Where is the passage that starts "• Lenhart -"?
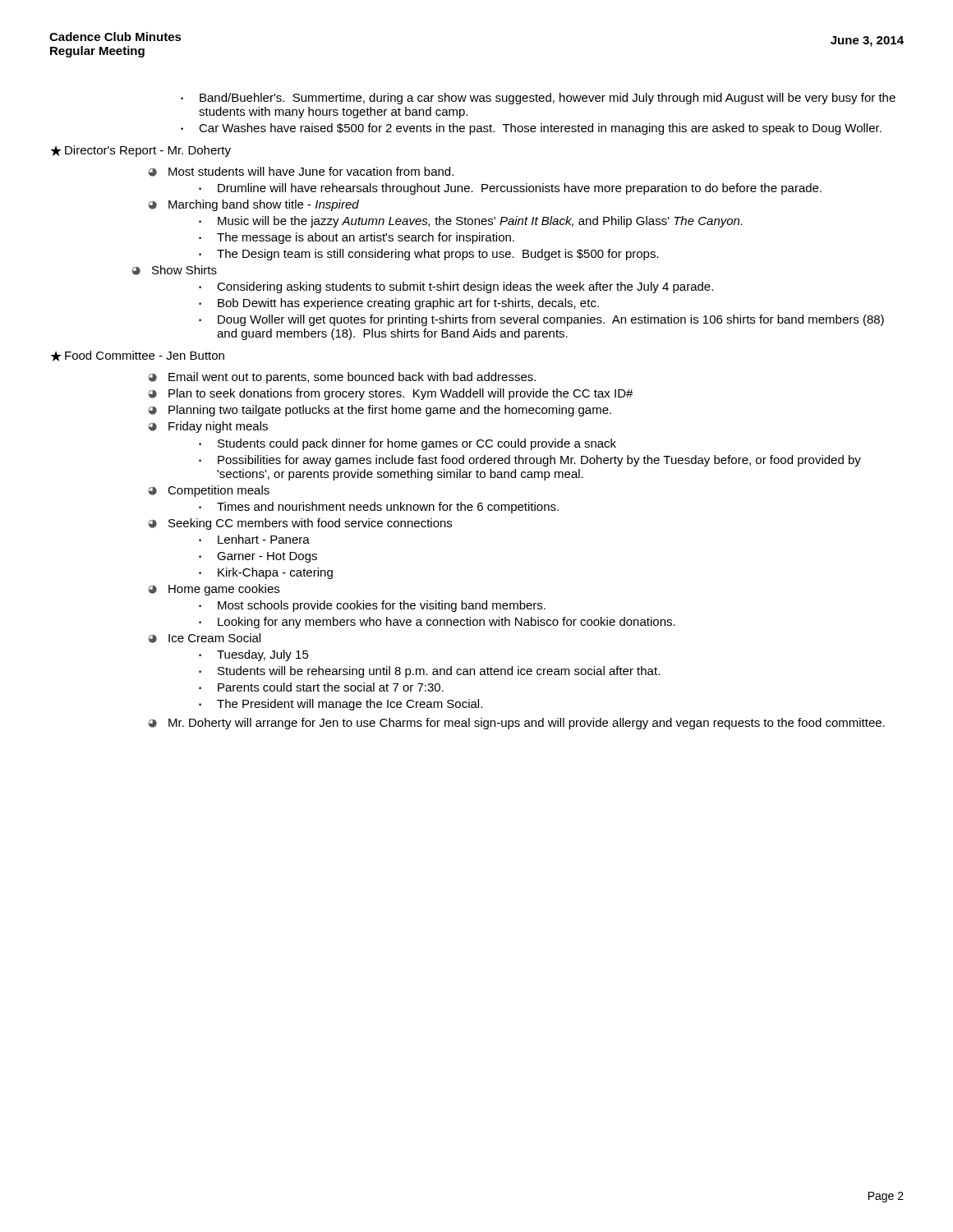Viewport: 953px width, 1232px height. tap(254, 539)
